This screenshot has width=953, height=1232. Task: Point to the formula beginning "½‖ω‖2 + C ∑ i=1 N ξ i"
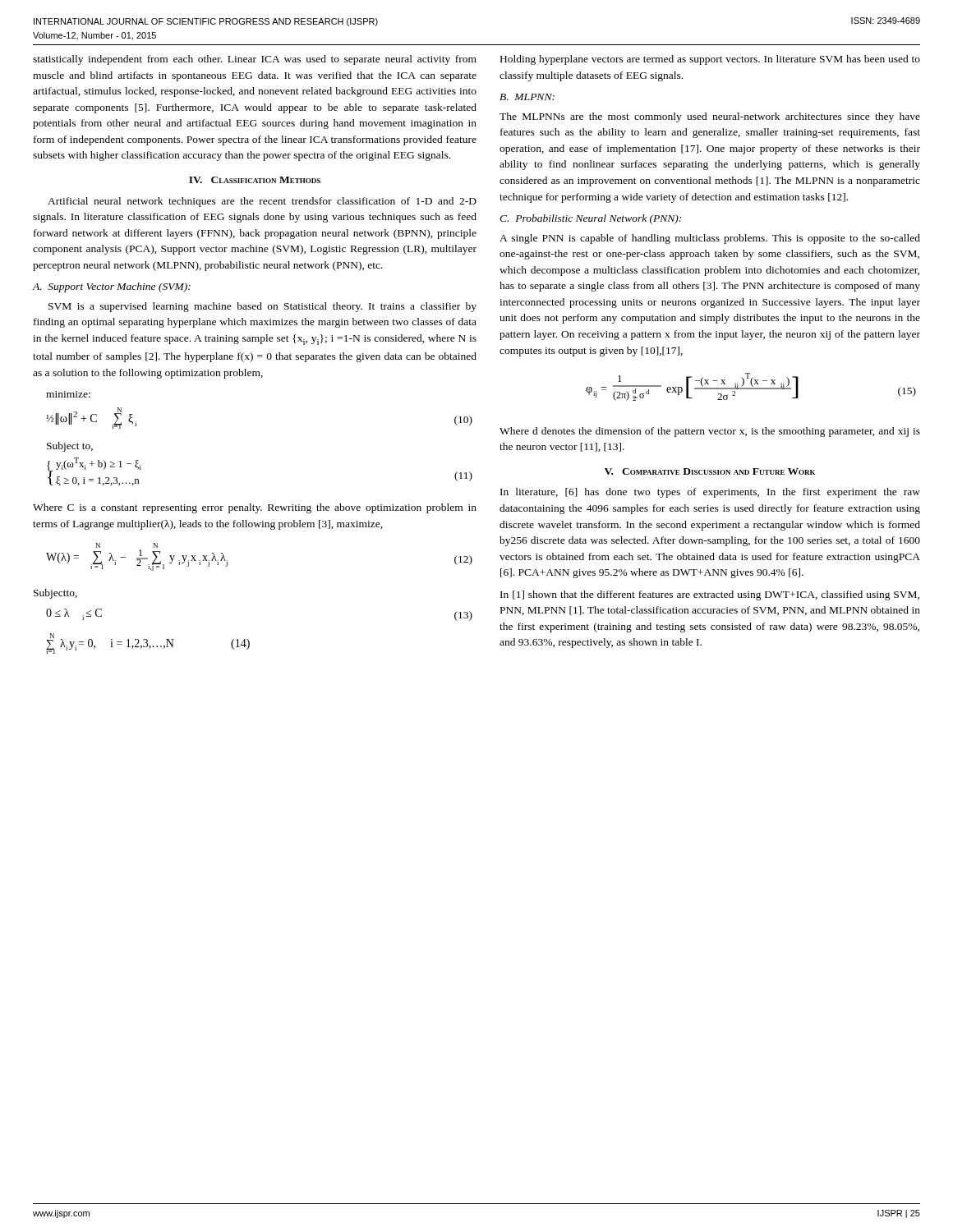71,418
